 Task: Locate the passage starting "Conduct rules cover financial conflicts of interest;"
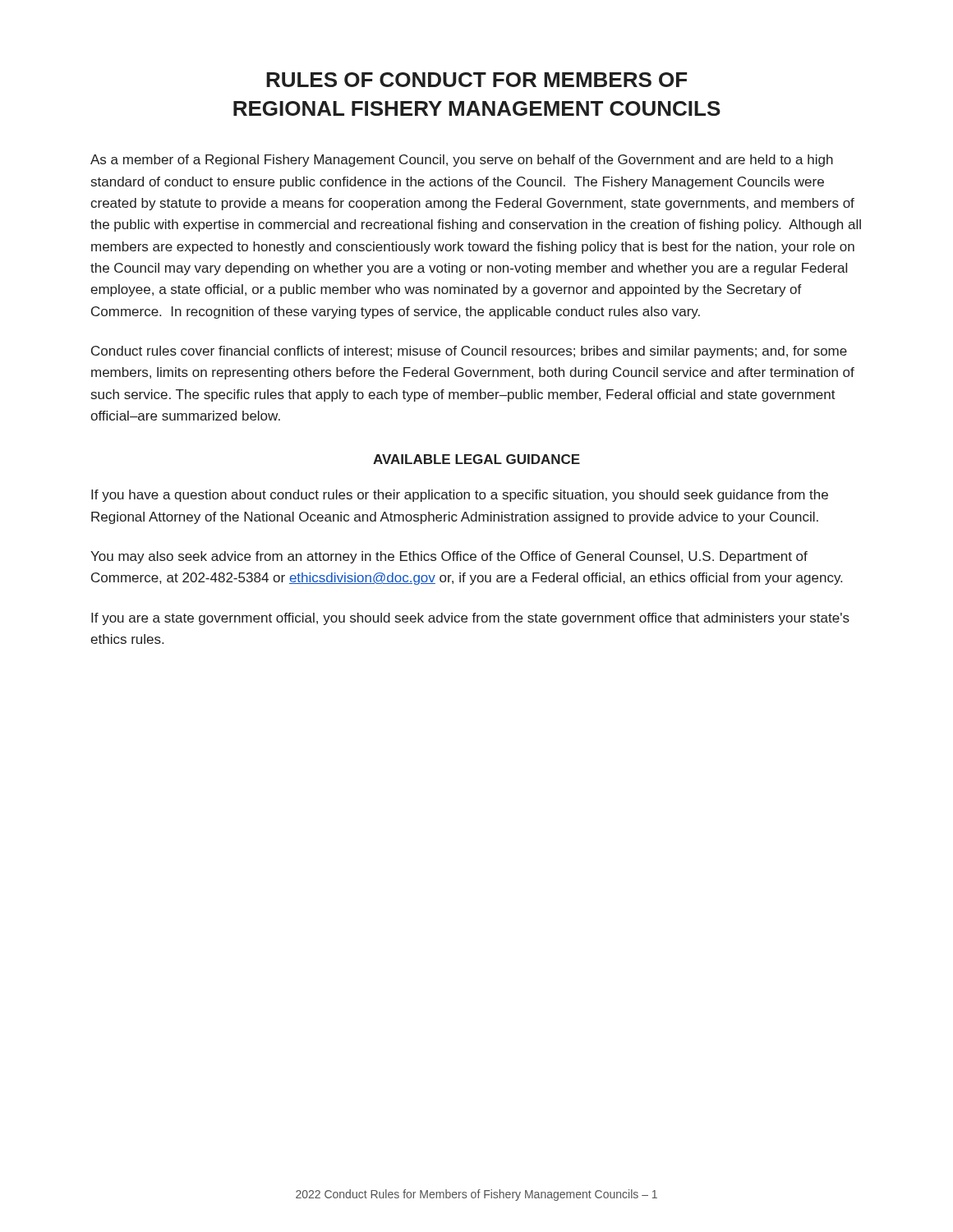click(472, 384)
